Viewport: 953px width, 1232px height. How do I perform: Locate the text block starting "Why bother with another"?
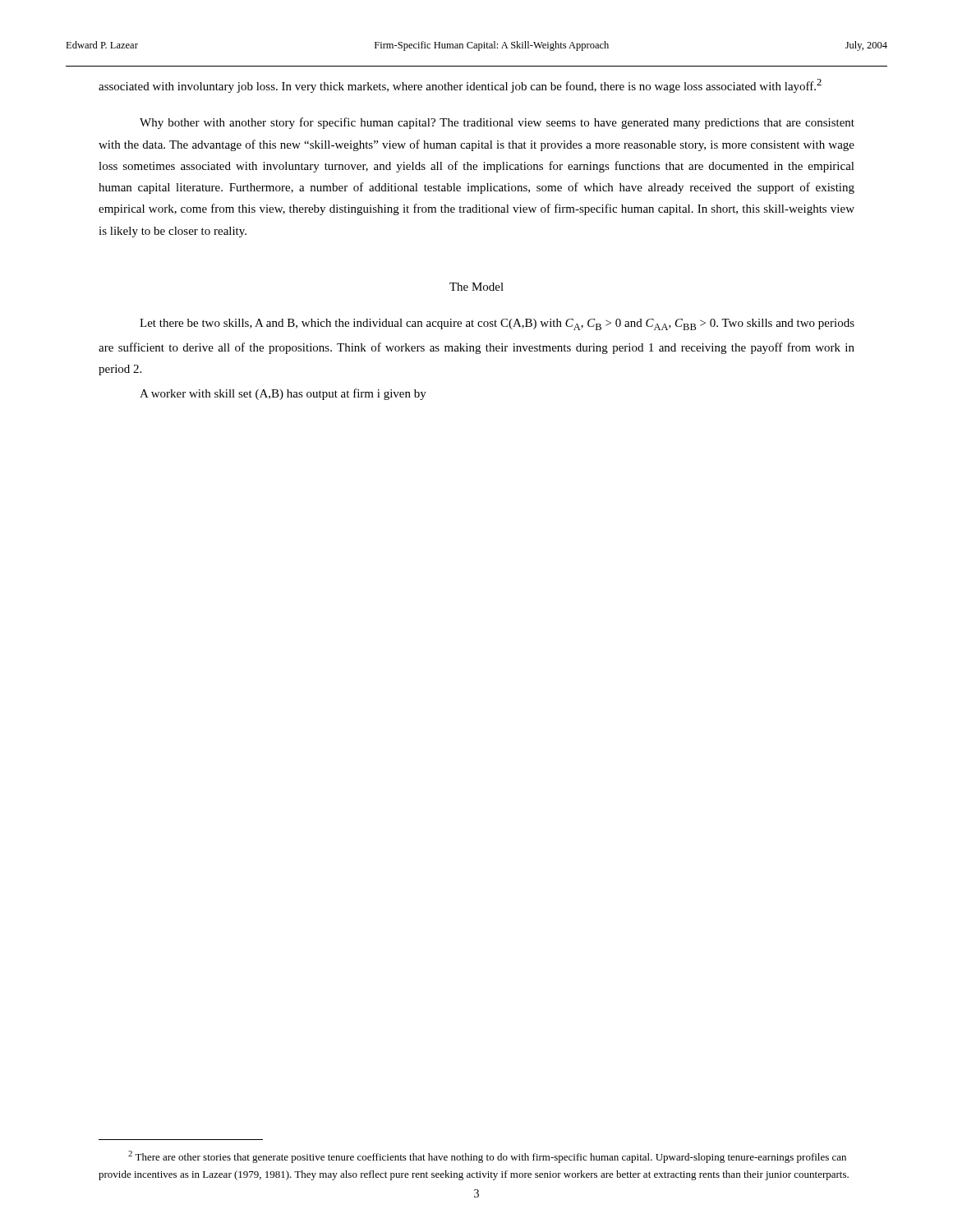[476, 177]
